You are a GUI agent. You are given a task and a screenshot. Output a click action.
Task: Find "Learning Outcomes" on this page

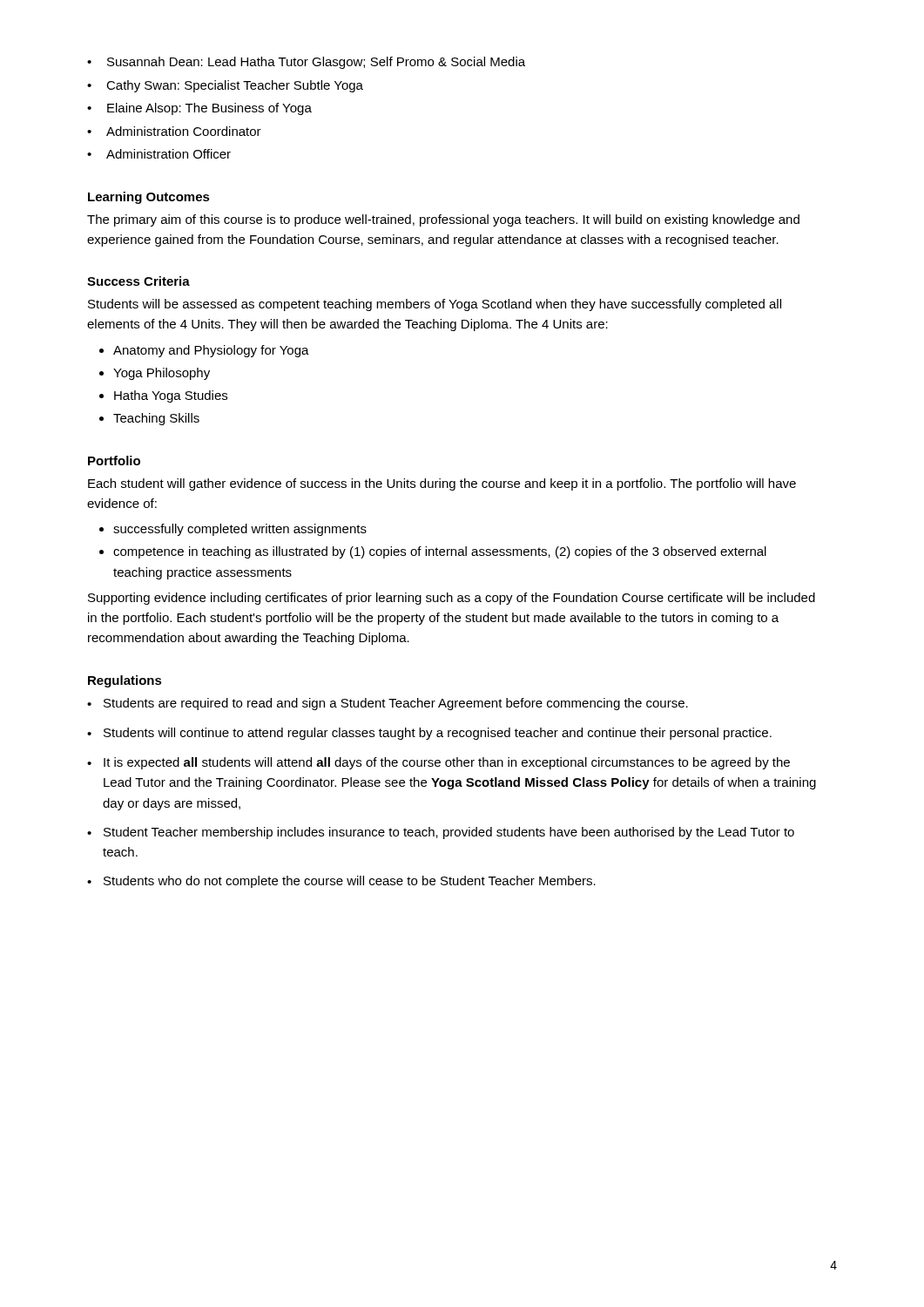(x=148, y=196)
